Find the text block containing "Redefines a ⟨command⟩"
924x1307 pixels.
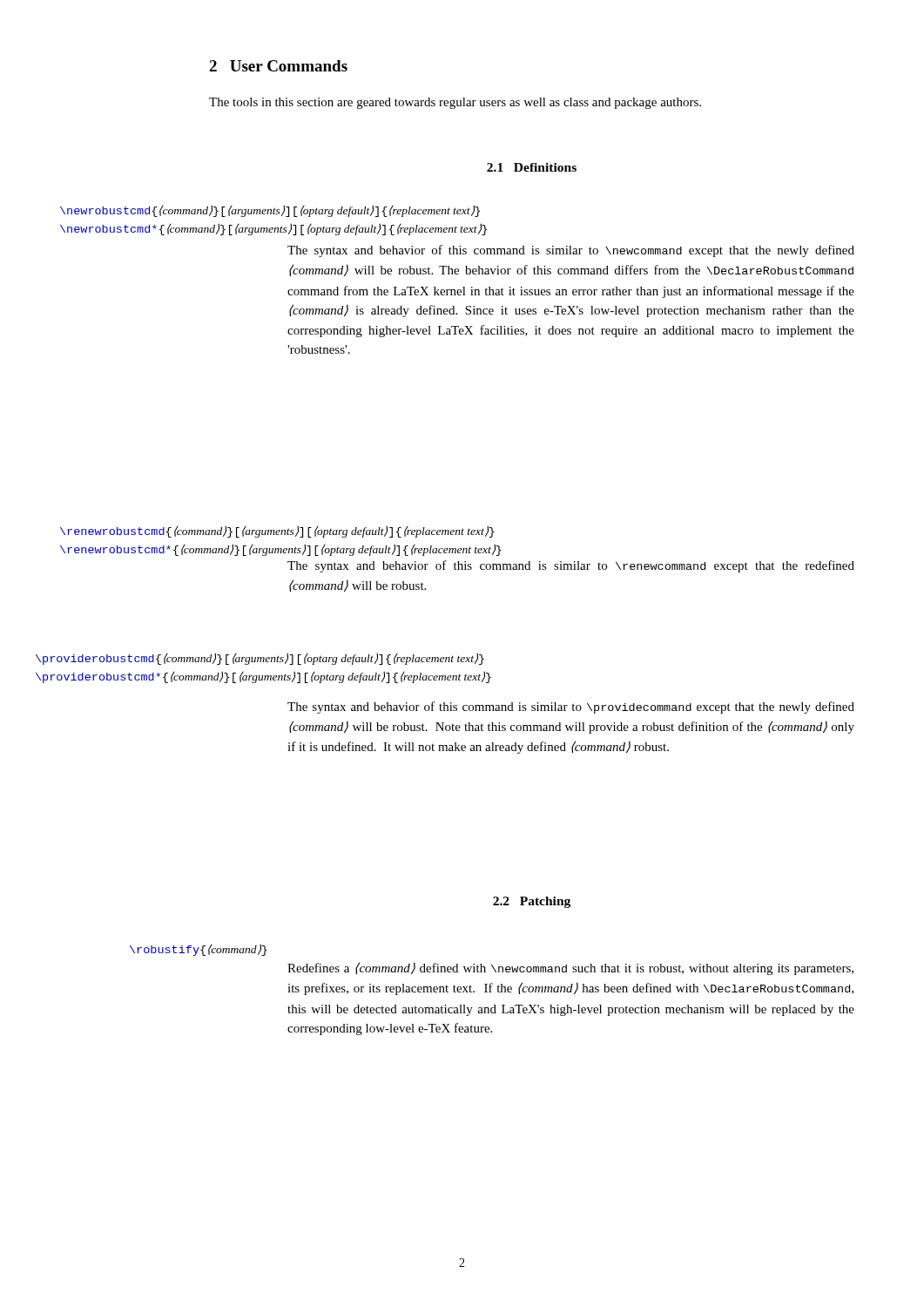coord(571,998)
